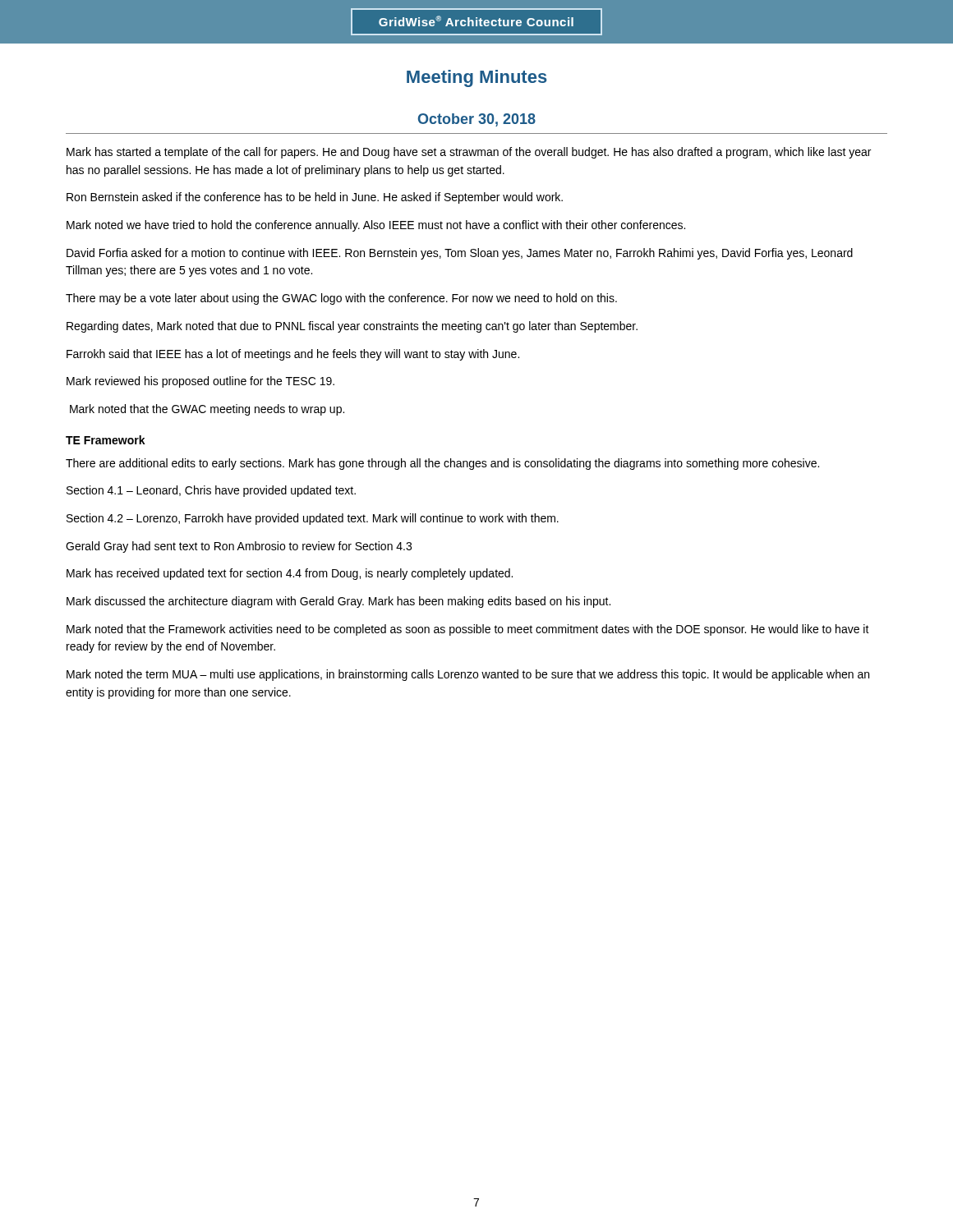Image resolution: width=953 pixels, height=1232 pixels.
Task: Locate the region starting "Mark noted the term MUA –"
Action: [468, 683]
